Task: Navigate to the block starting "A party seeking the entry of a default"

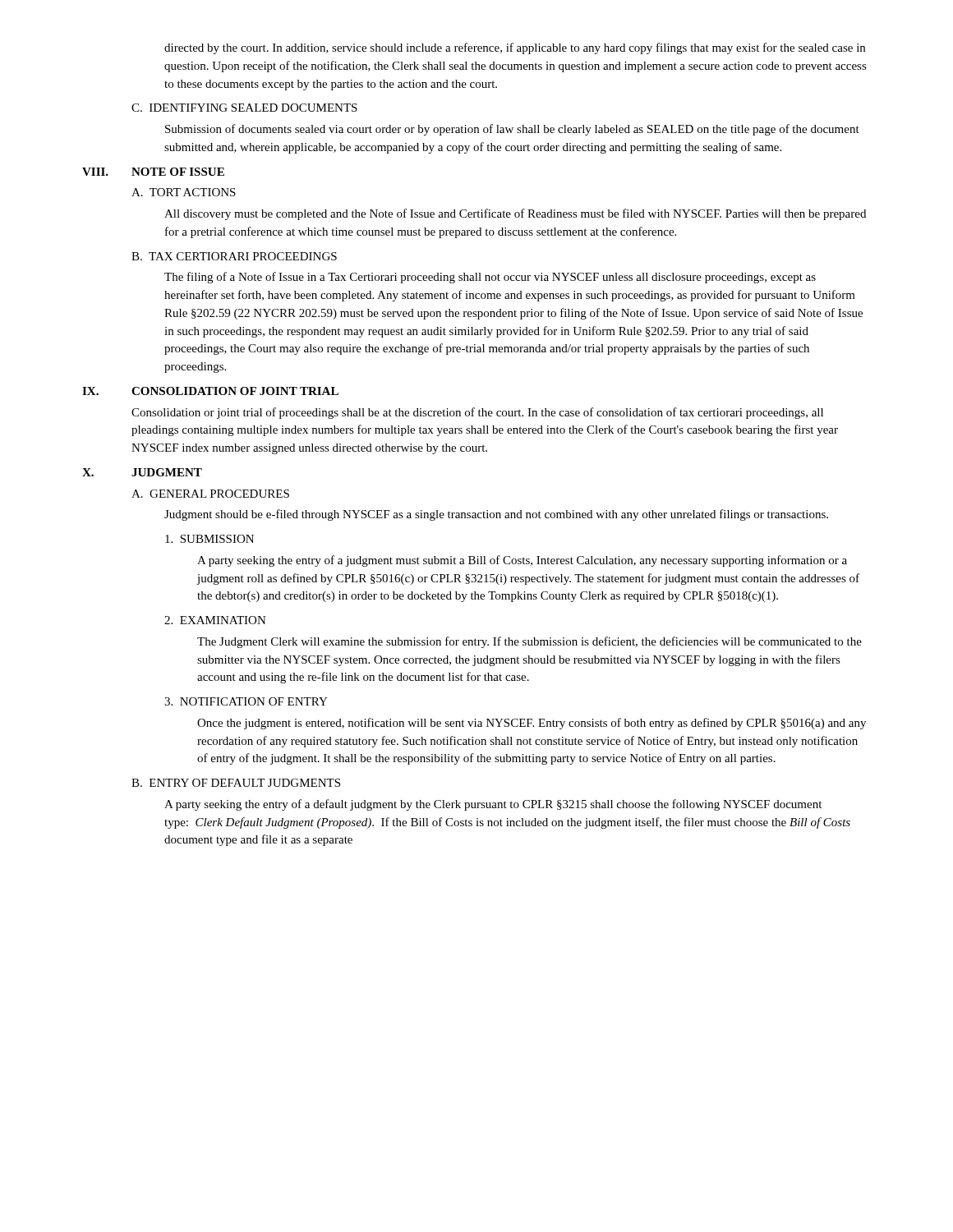Action: click(518, 822)
